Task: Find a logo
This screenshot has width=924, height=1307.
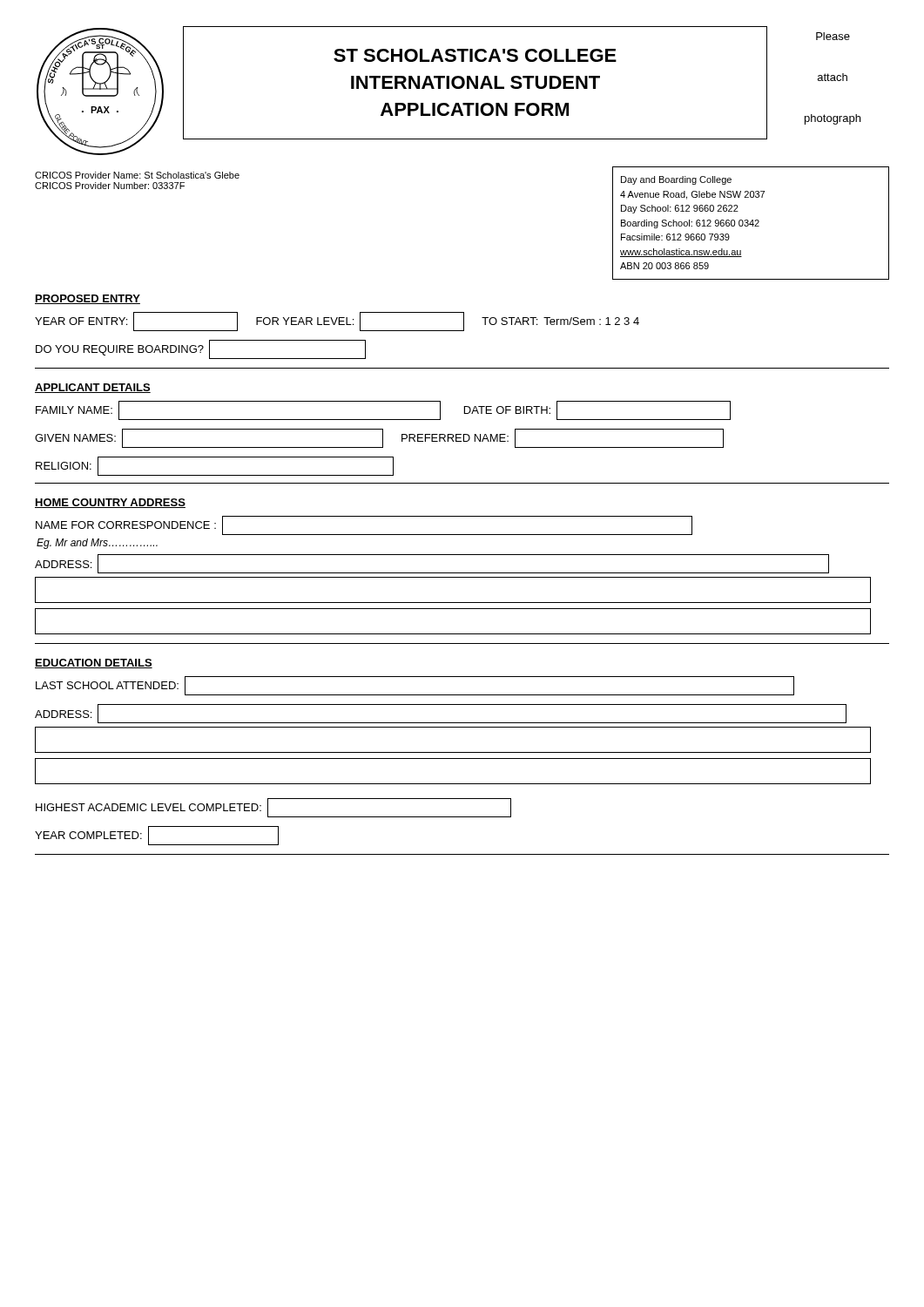Action: [105, 93]
